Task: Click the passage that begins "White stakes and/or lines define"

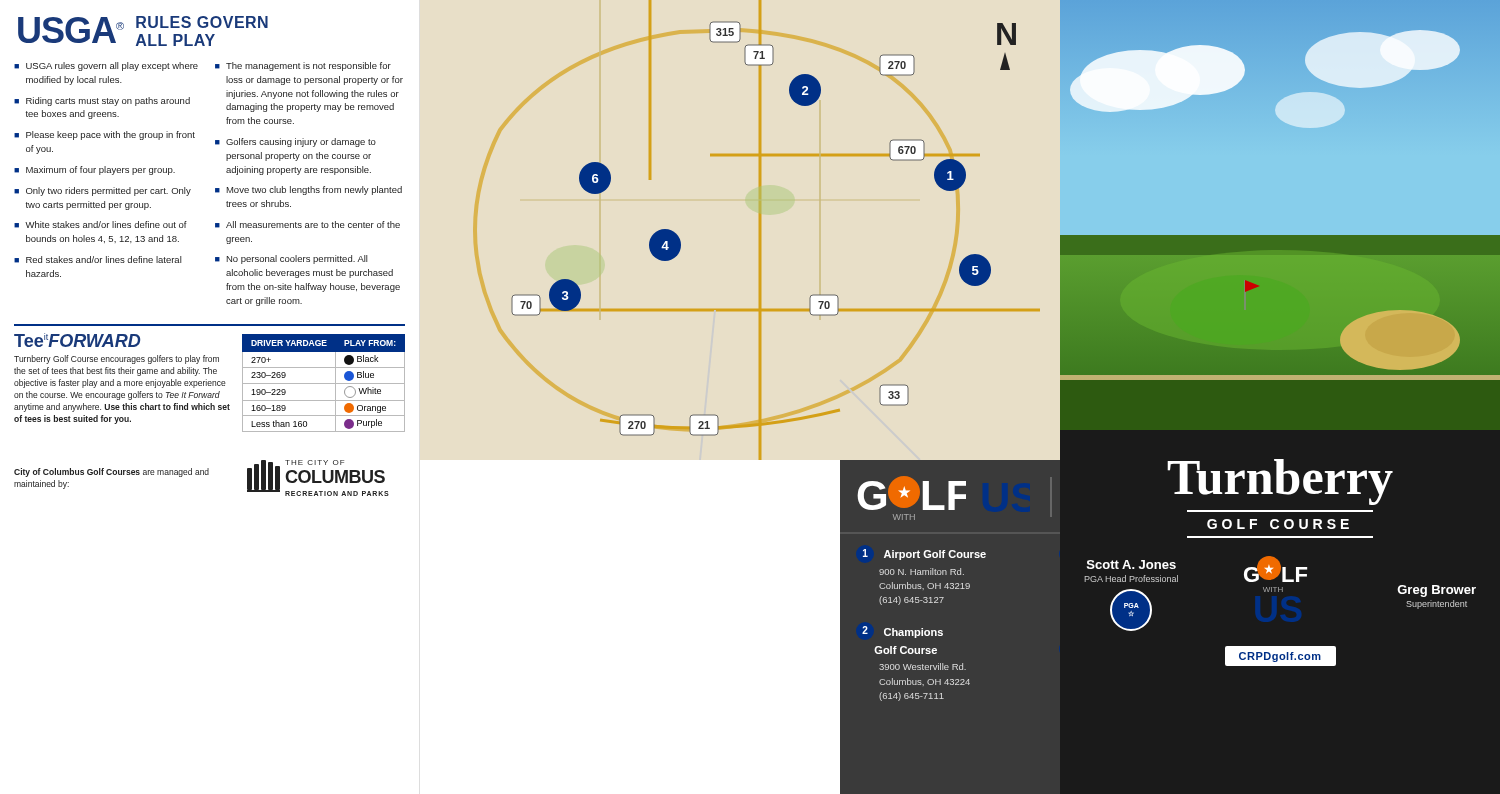Action: coord(106,232)
